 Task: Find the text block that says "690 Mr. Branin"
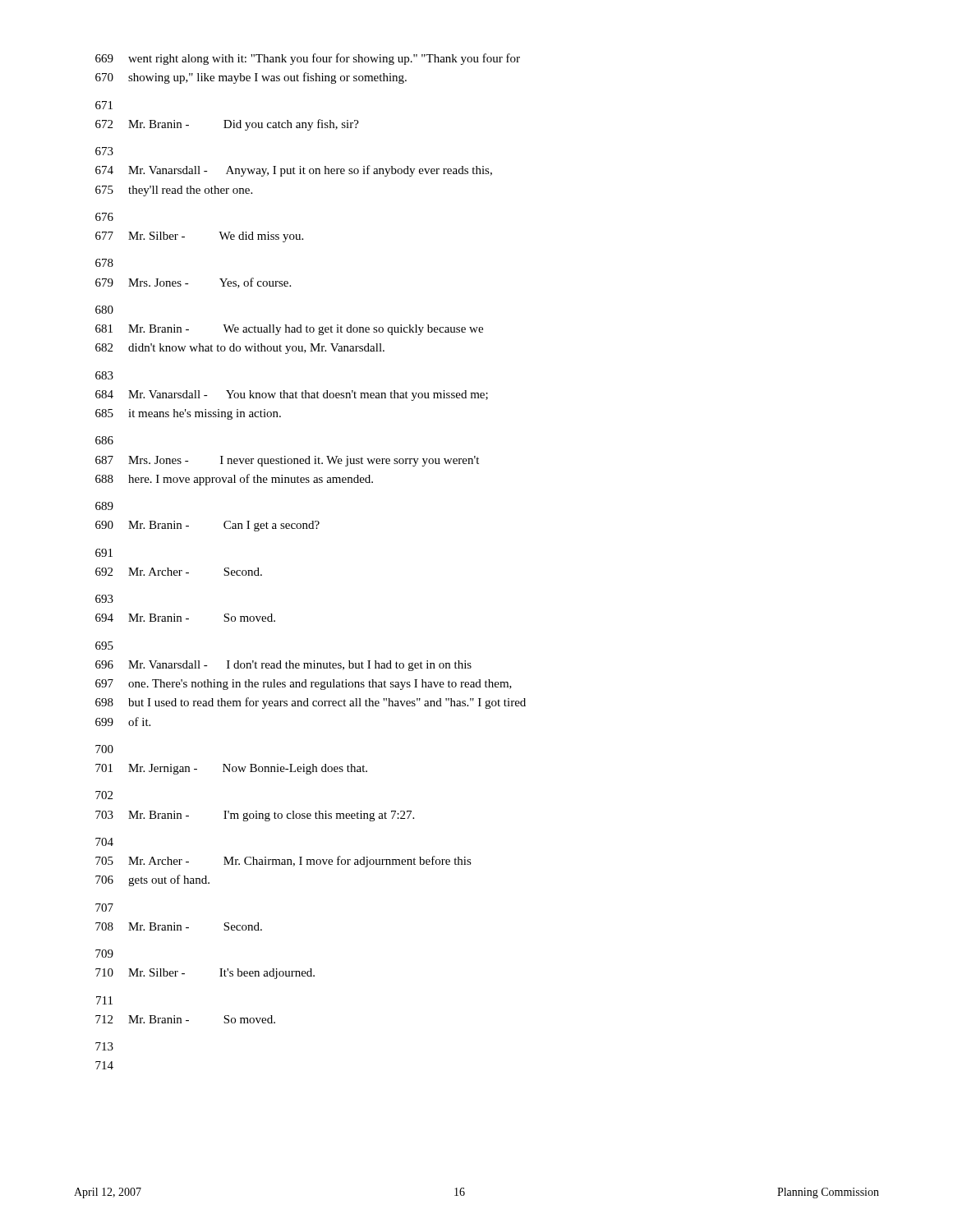161,527
